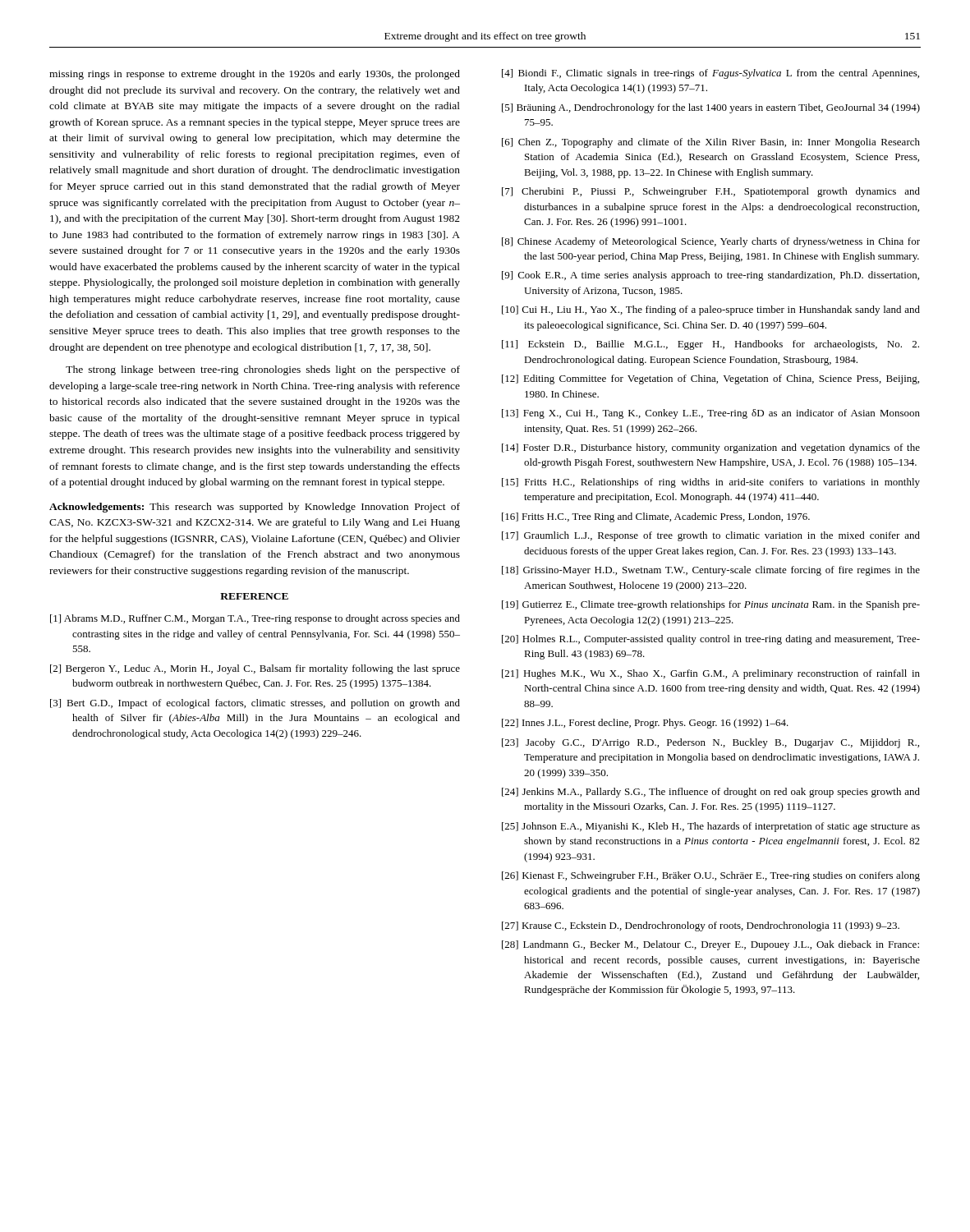Locate the list item with the text "[12] Editing Committee for"
The width and height of the screenshot is (970, 1232).
710,386
